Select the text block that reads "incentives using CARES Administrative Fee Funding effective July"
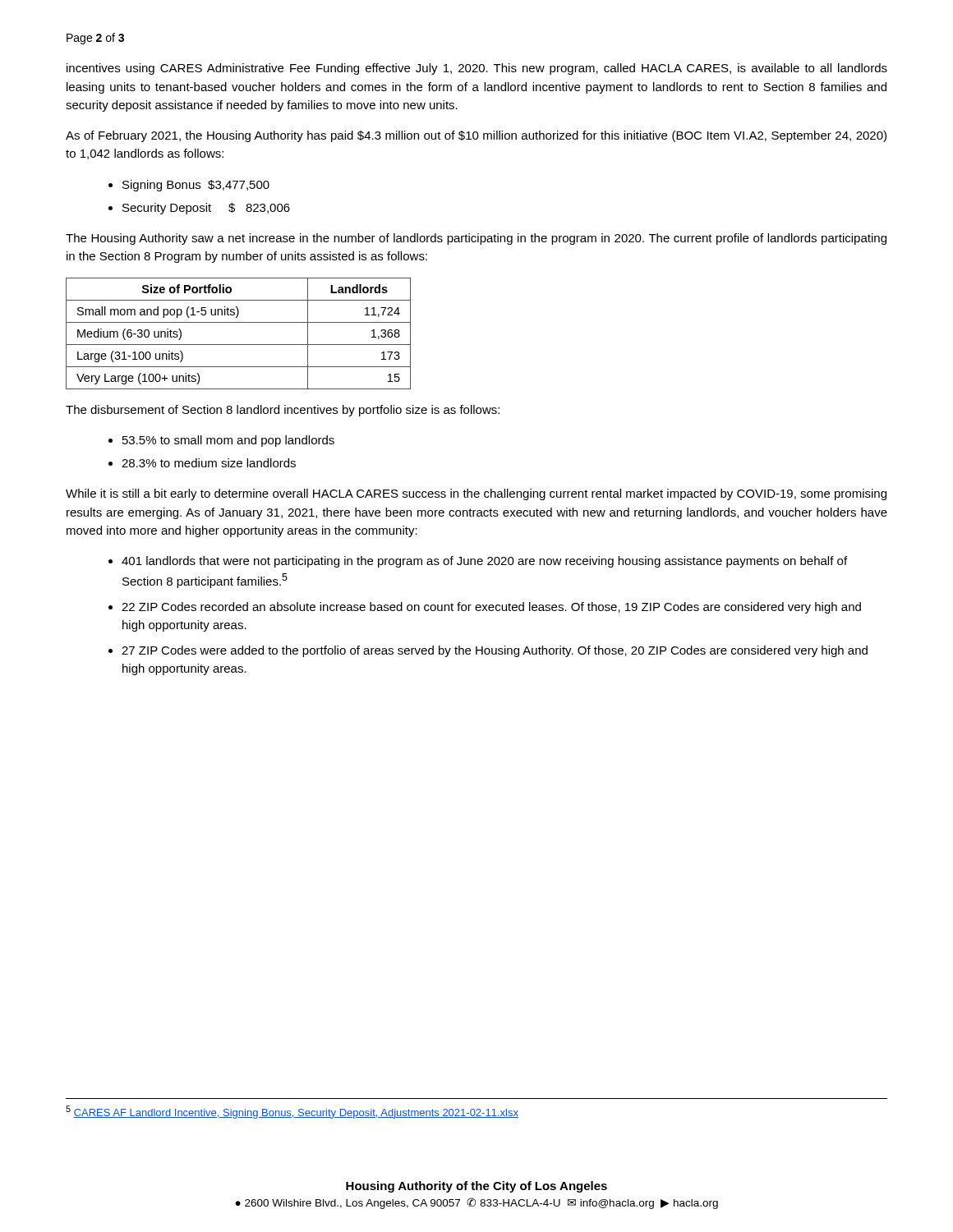The height and width of the screenshot is (1232, 953). (x=476, y=87)
